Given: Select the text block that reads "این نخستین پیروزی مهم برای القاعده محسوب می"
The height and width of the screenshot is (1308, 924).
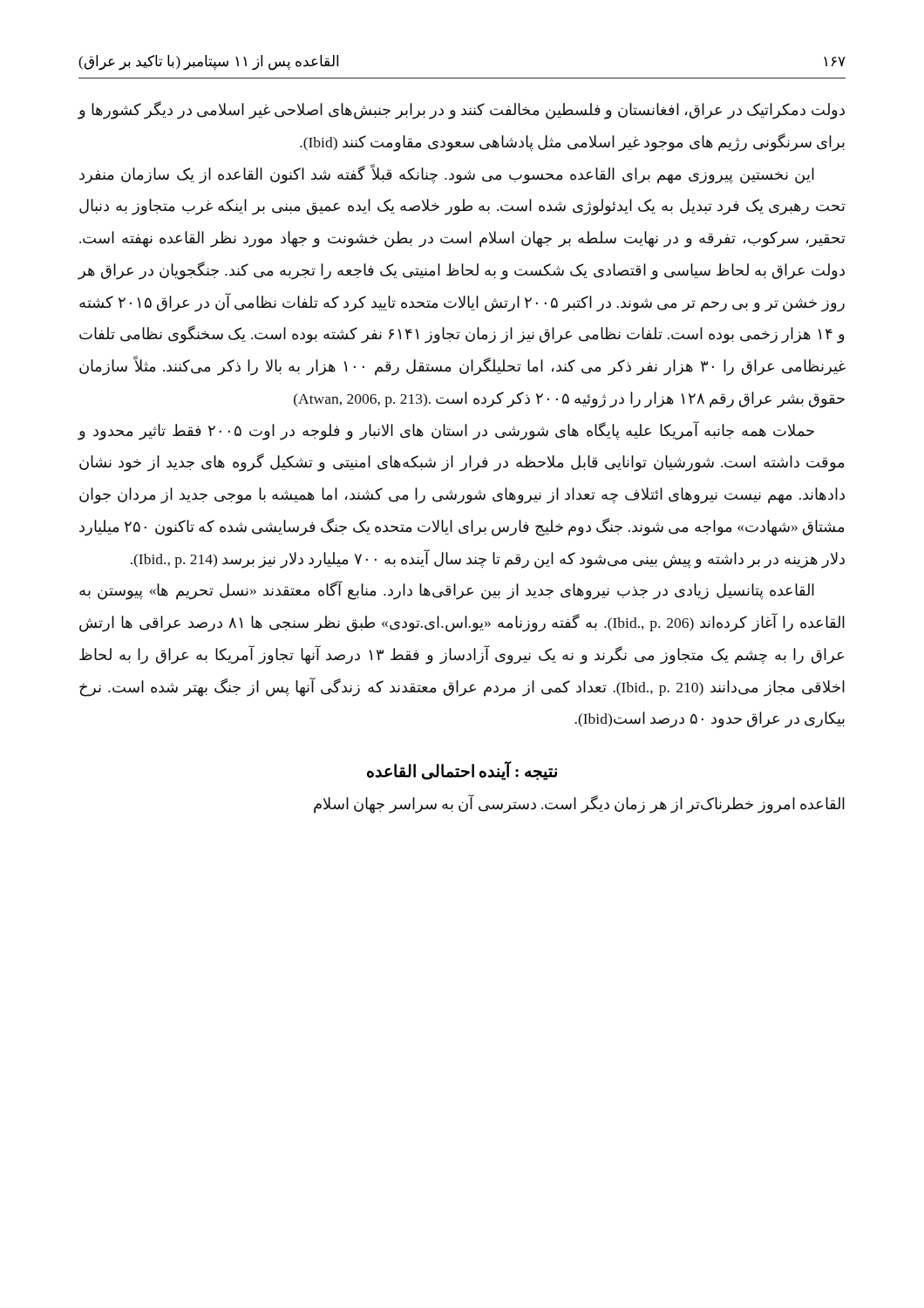Looking at the screenshot, I should [462, 286].
